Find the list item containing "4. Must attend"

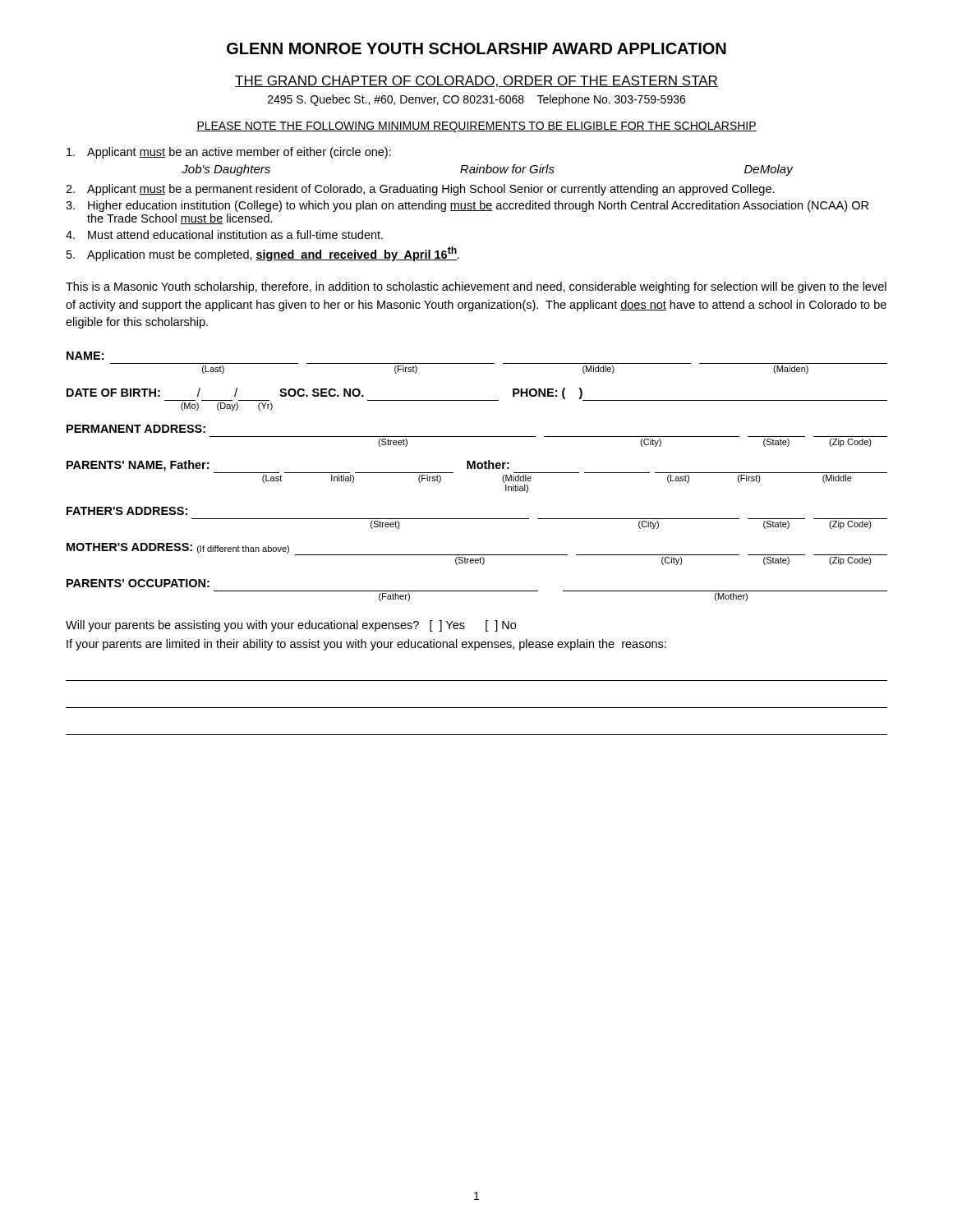tap(224, 234)
